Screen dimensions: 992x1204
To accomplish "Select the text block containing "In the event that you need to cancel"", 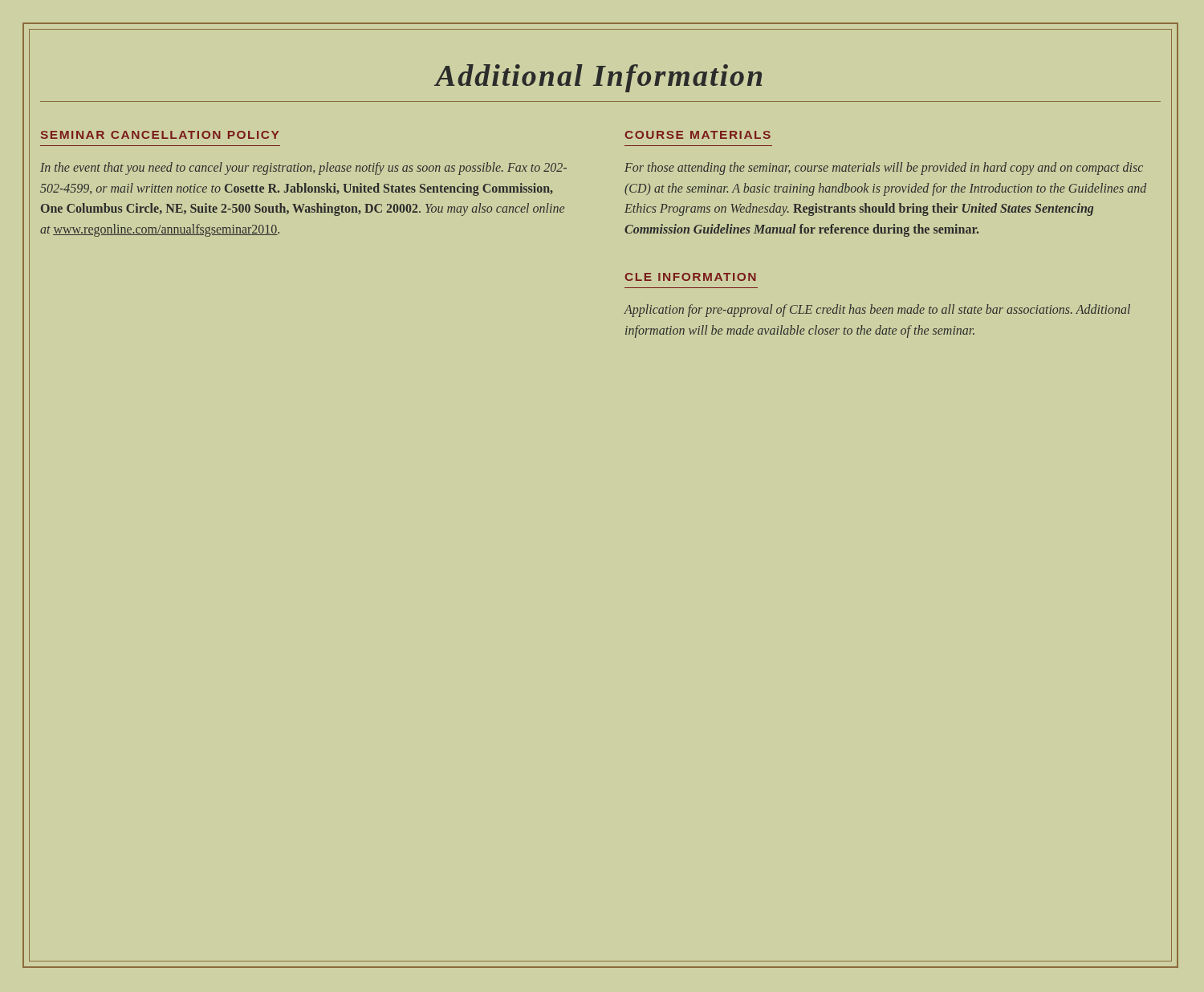I will pos(304,198).
